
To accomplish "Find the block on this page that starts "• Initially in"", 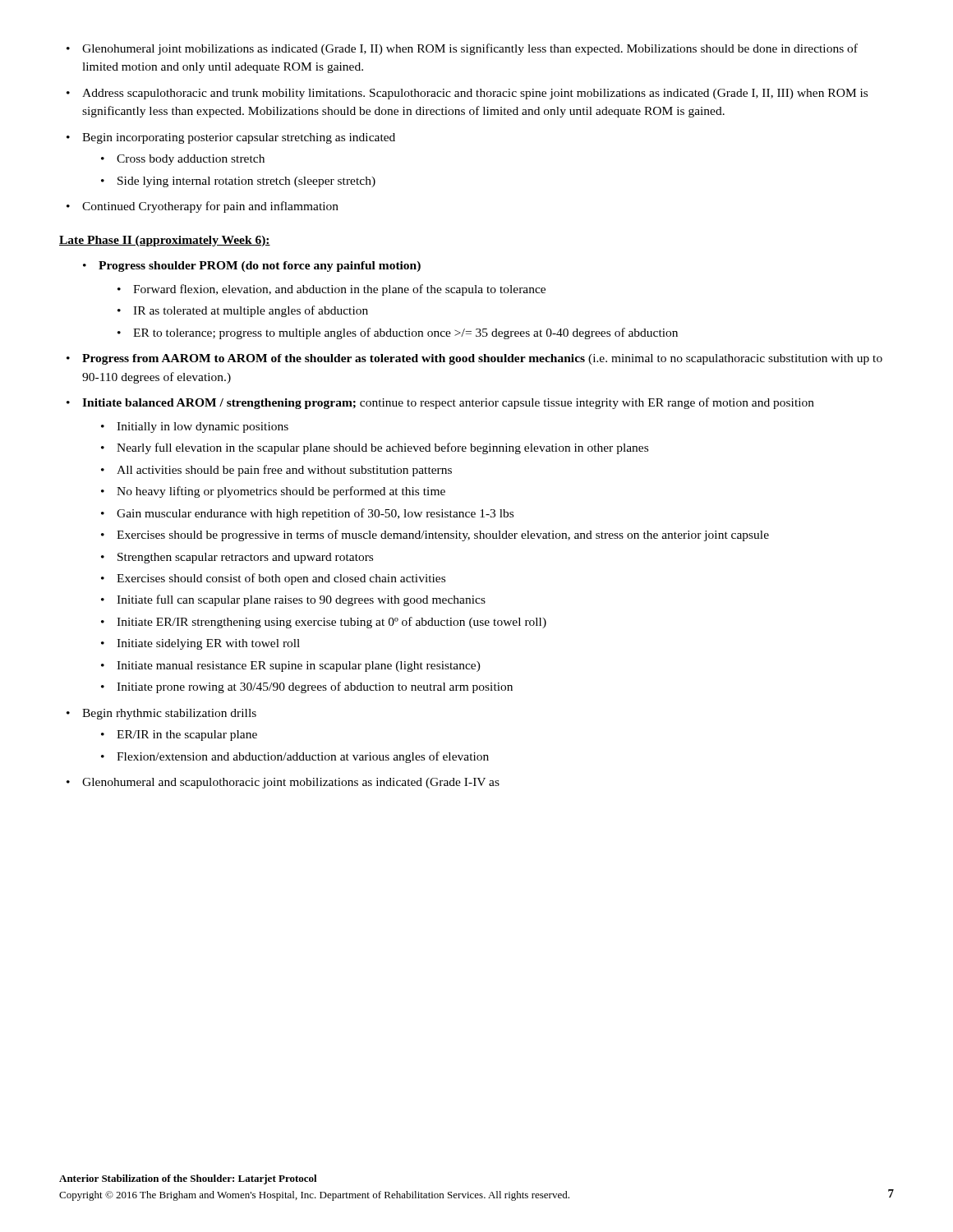I will pos(194,426).
